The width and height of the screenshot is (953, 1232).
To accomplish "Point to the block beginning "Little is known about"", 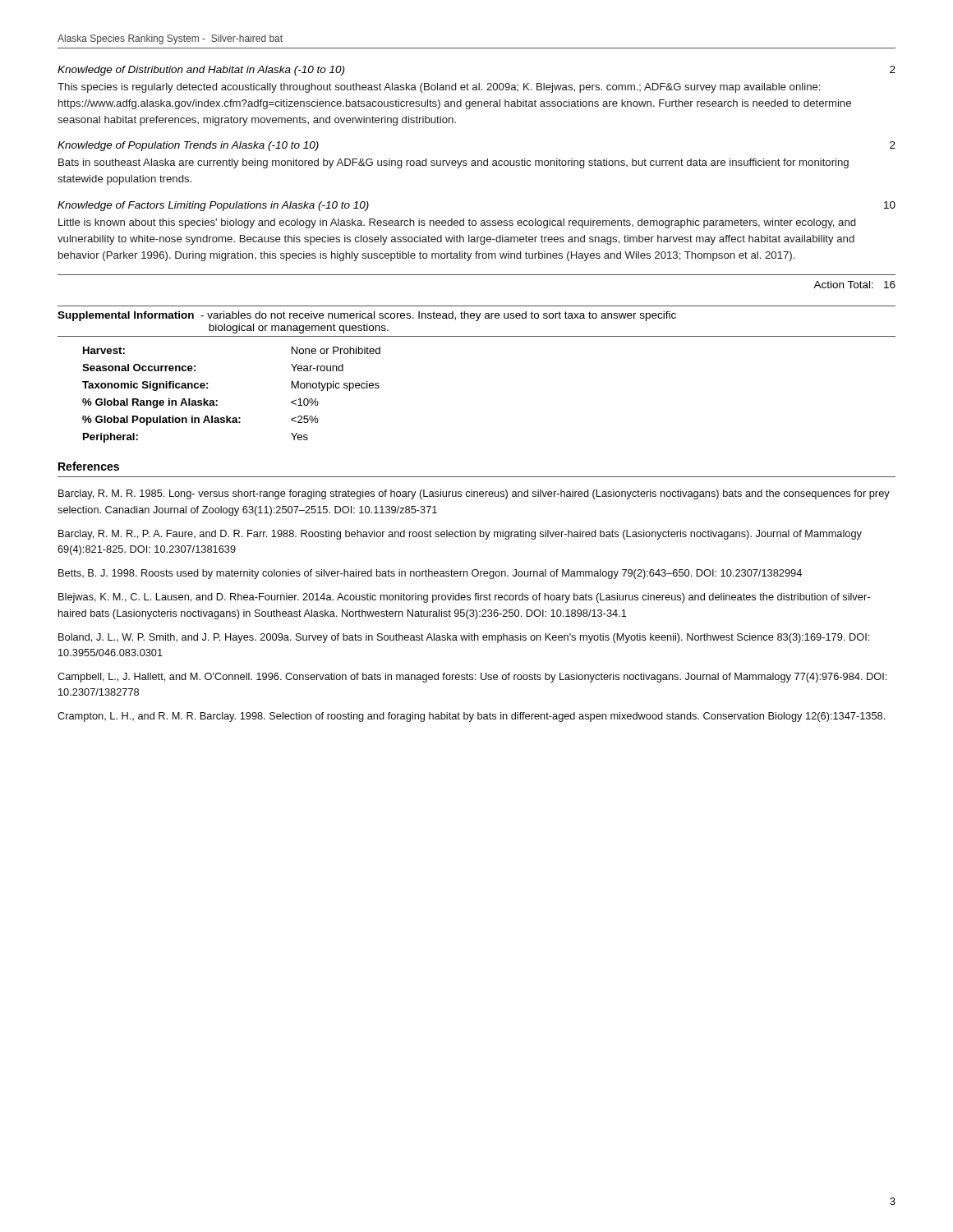I will click(457, 238).
